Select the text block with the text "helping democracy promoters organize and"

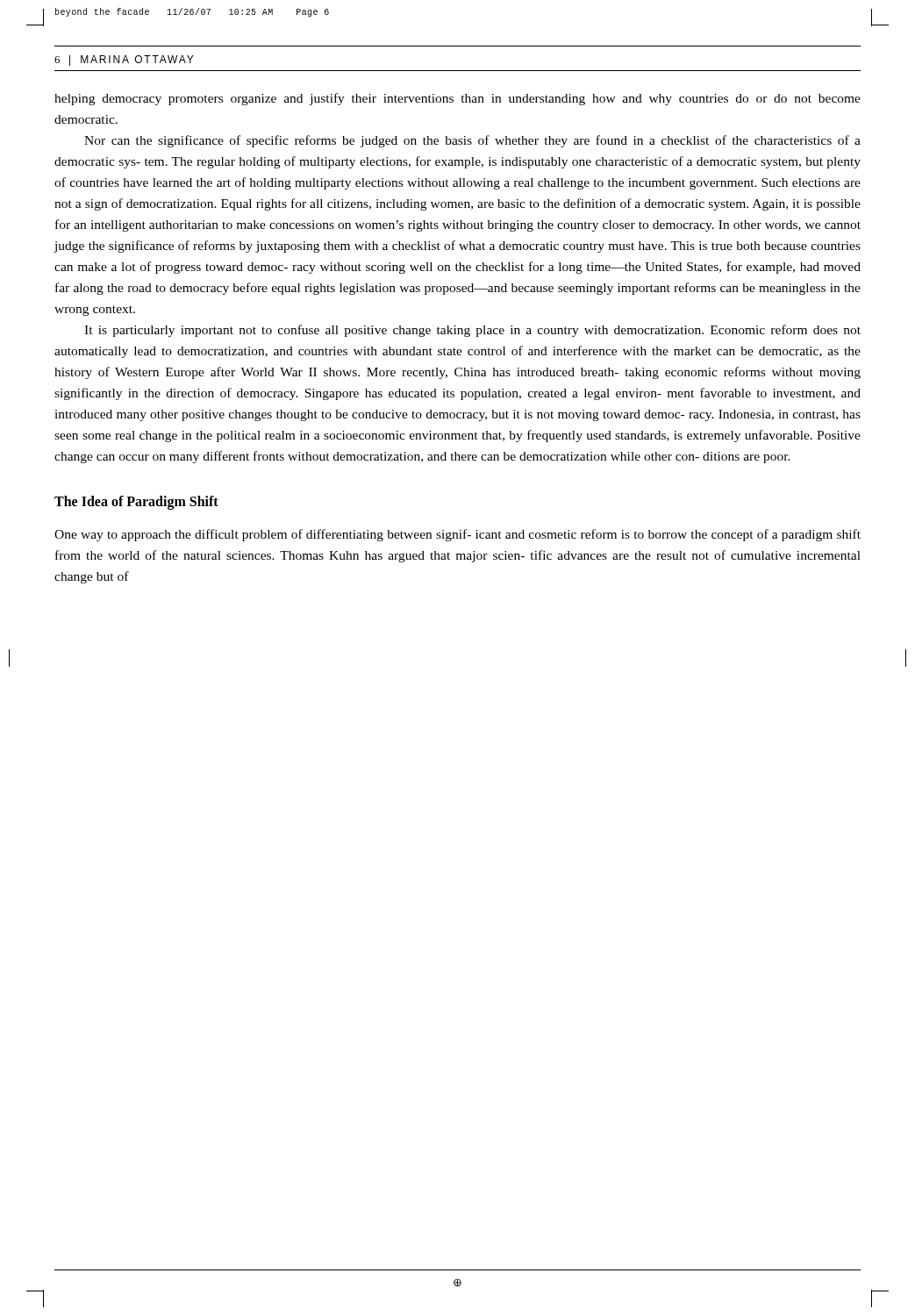point(458,277)
